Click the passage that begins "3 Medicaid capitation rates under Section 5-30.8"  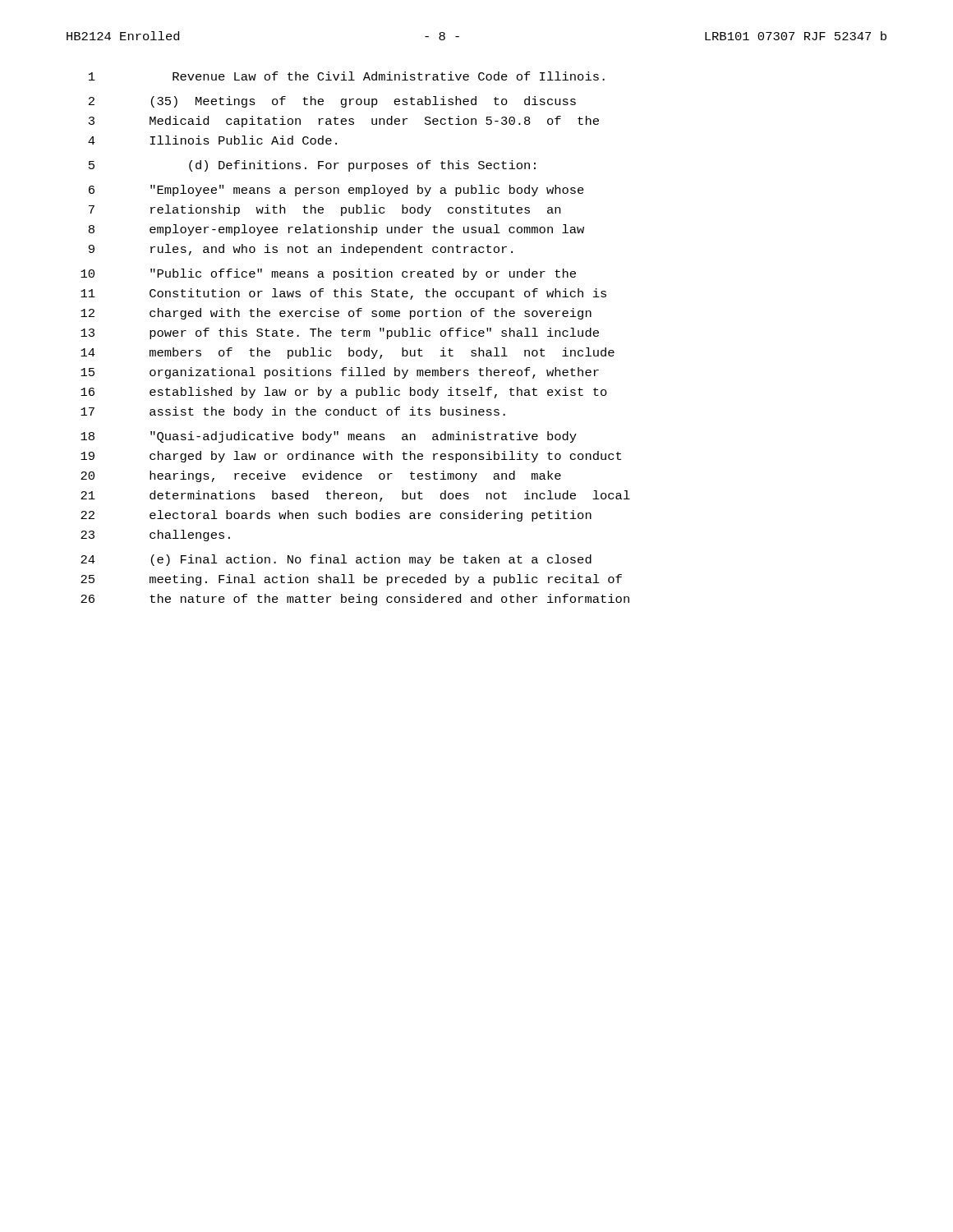click(476, 122)
